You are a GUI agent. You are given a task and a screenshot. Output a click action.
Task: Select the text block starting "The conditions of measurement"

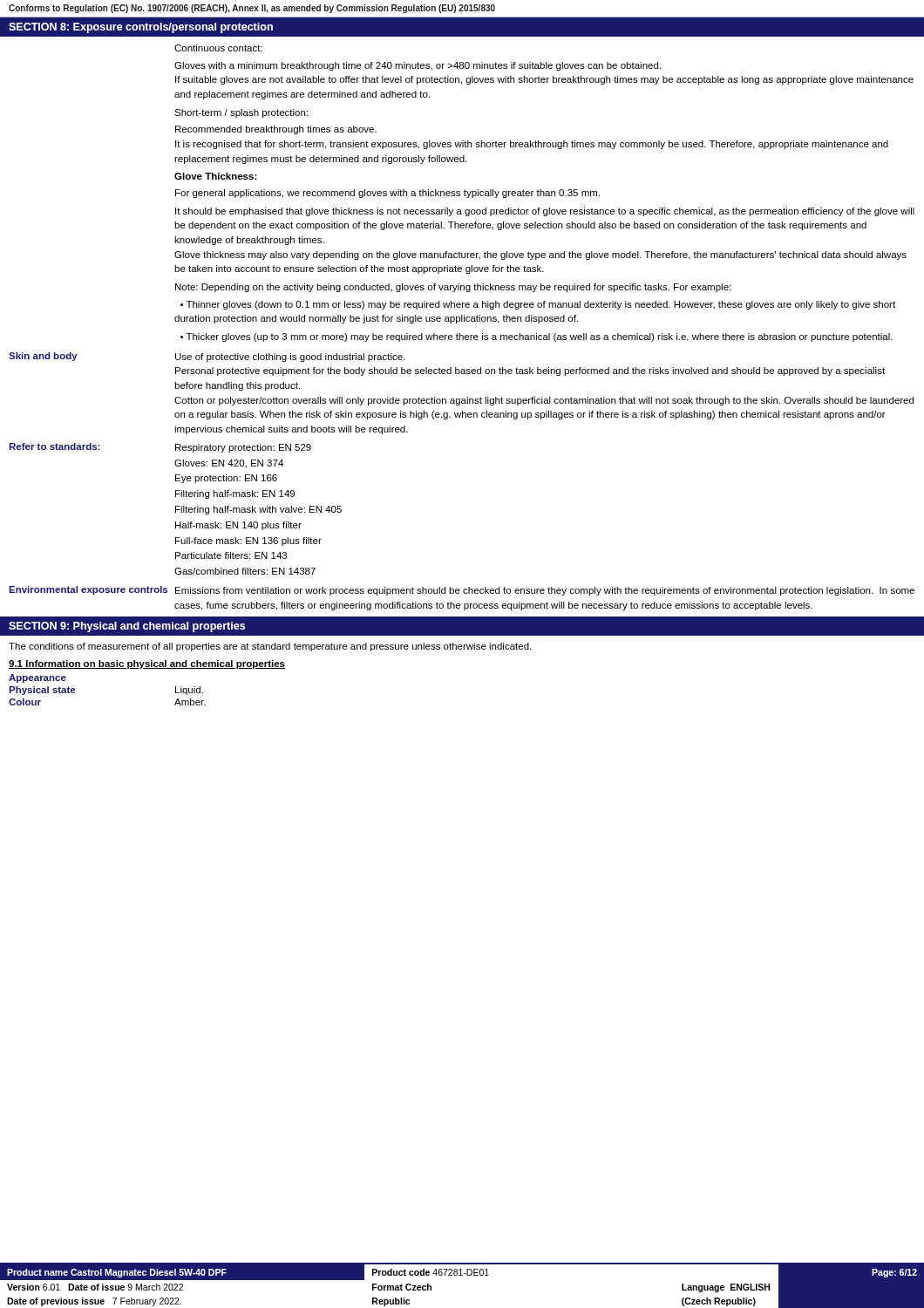pos(270,647)
